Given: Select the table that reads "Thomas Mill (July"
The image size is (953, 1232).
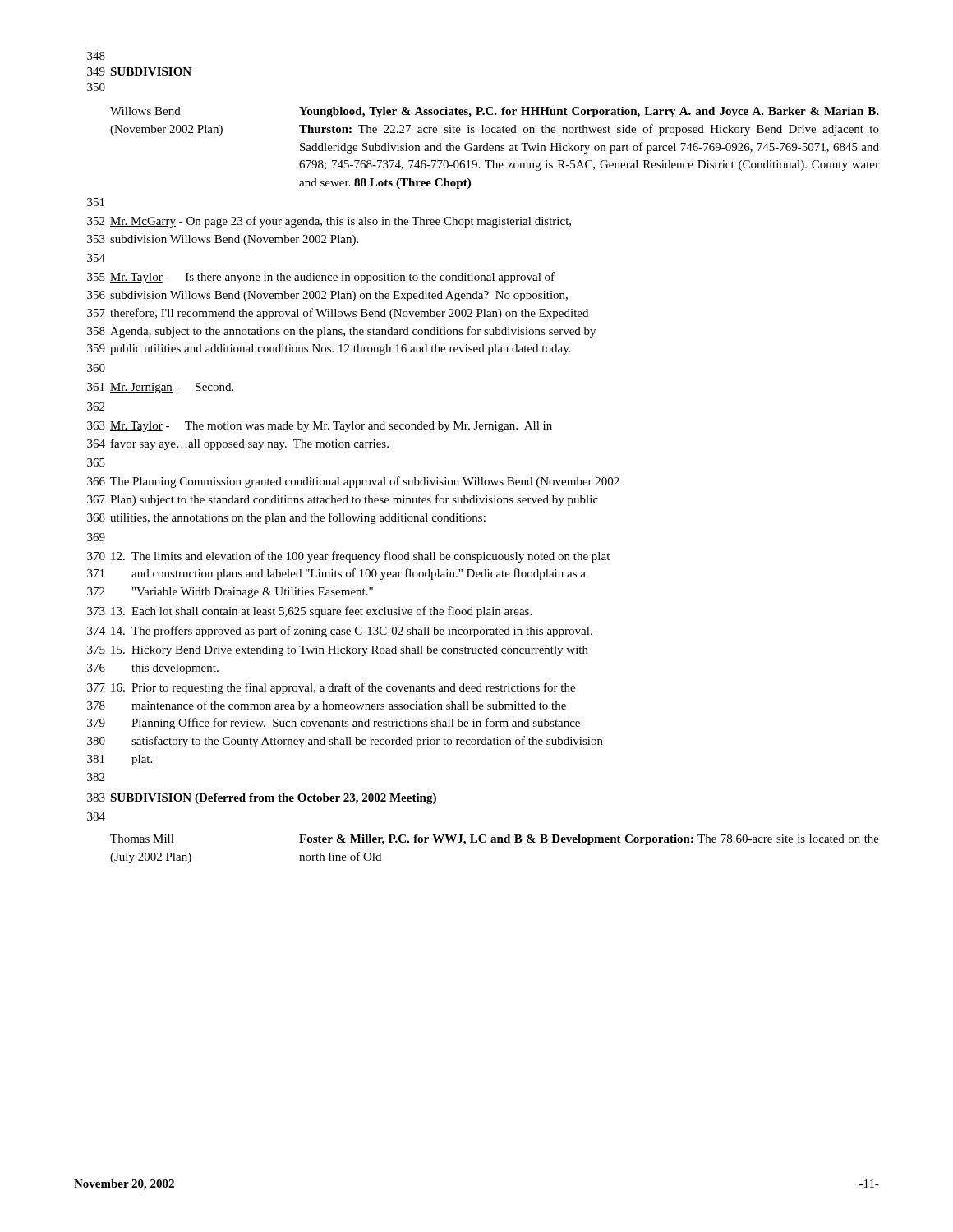Looking at the screenshot, I should click(x=476, y=848).
